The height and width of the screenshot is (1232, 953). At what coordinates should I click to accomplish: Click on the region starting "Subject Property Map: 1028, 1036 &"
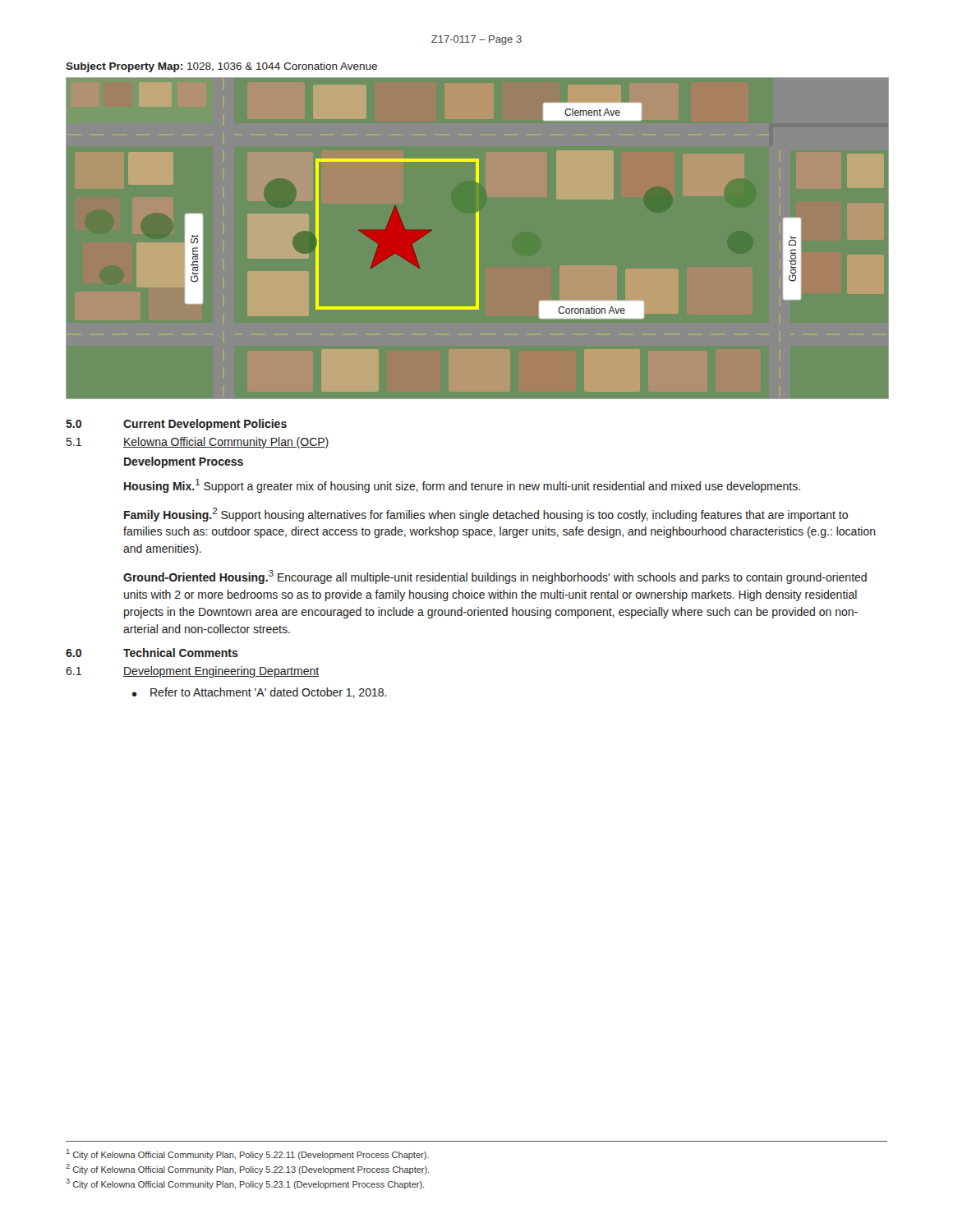point(222,66)
